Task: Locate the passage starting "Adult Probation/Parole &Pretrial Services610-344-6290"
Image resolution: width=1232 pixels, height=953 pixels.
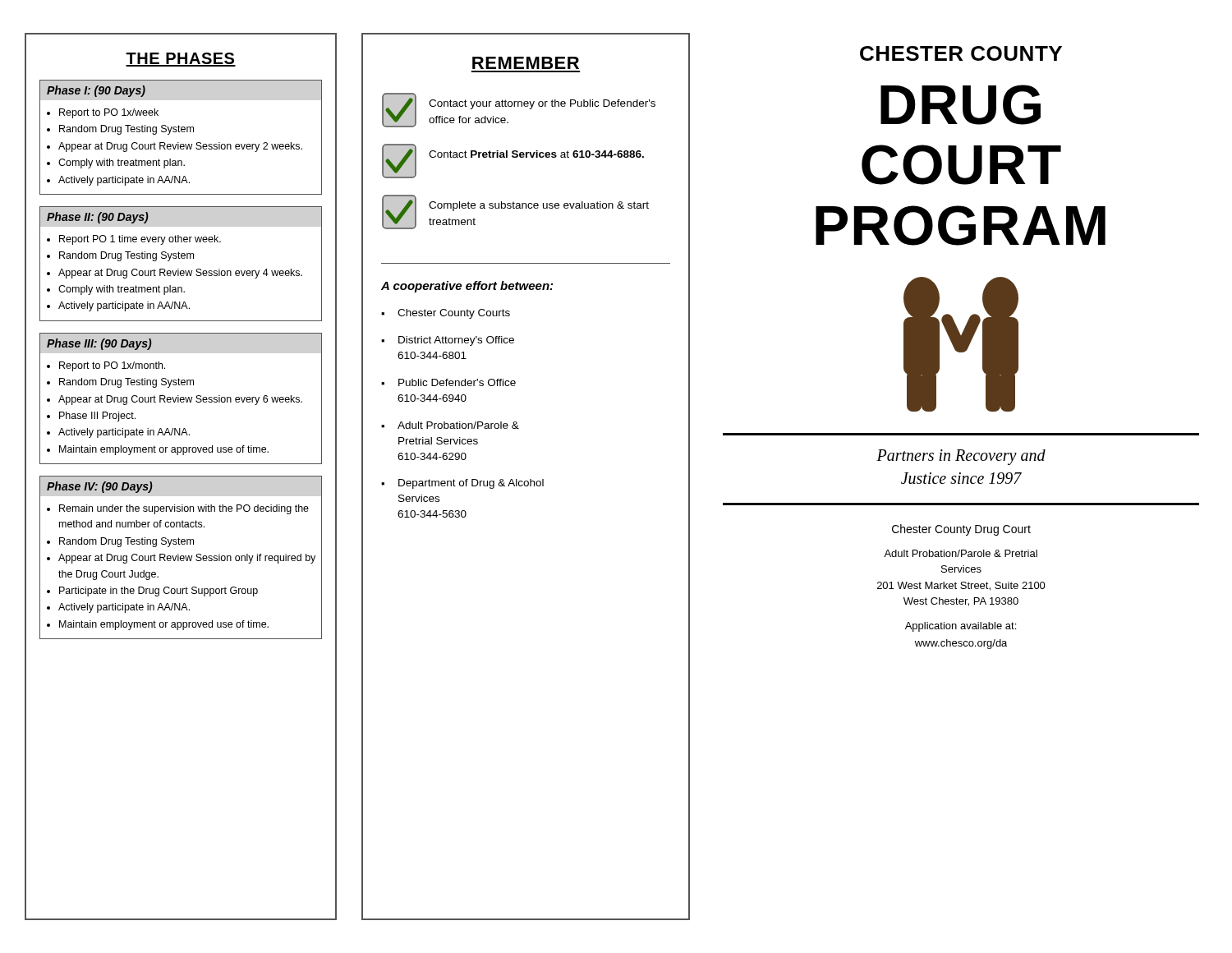Action: pyautogui.click(x=458, y=440)
